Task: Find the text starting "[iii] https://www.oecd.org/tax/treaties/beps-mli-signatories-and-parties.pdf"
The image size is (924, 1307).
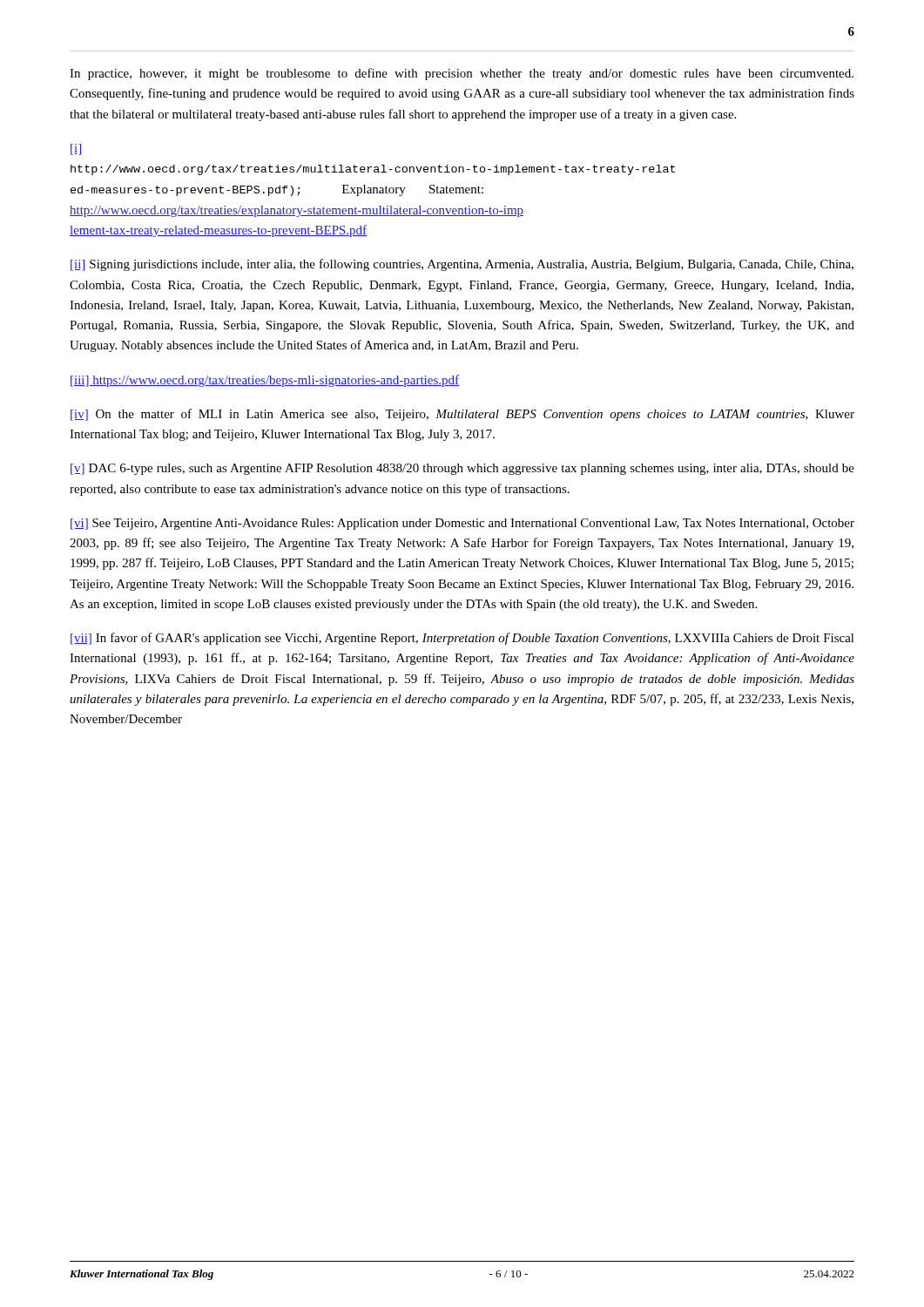Action: pyautogui.click(x=264, y=380)
